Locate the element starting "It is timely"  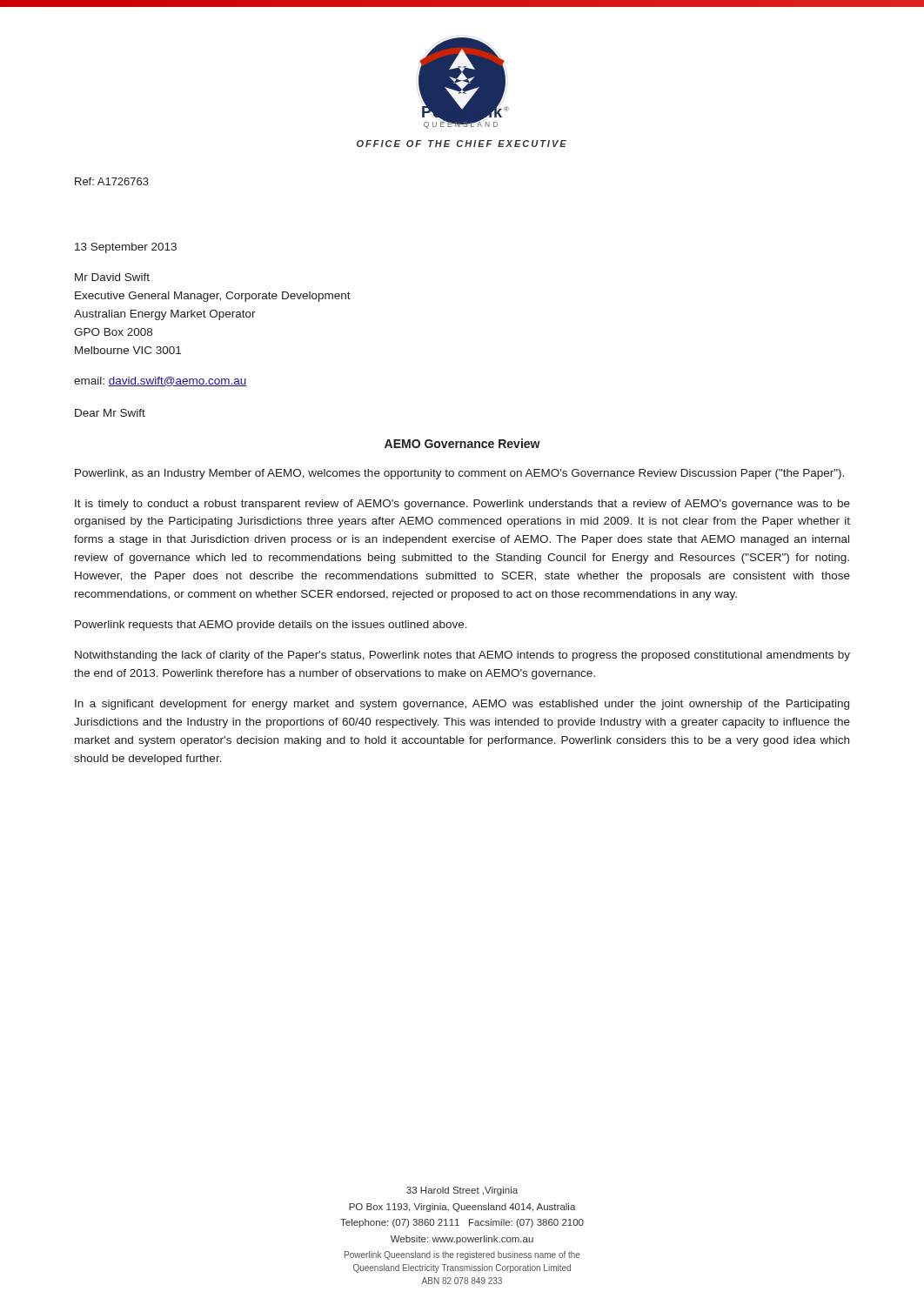(462, 548)
